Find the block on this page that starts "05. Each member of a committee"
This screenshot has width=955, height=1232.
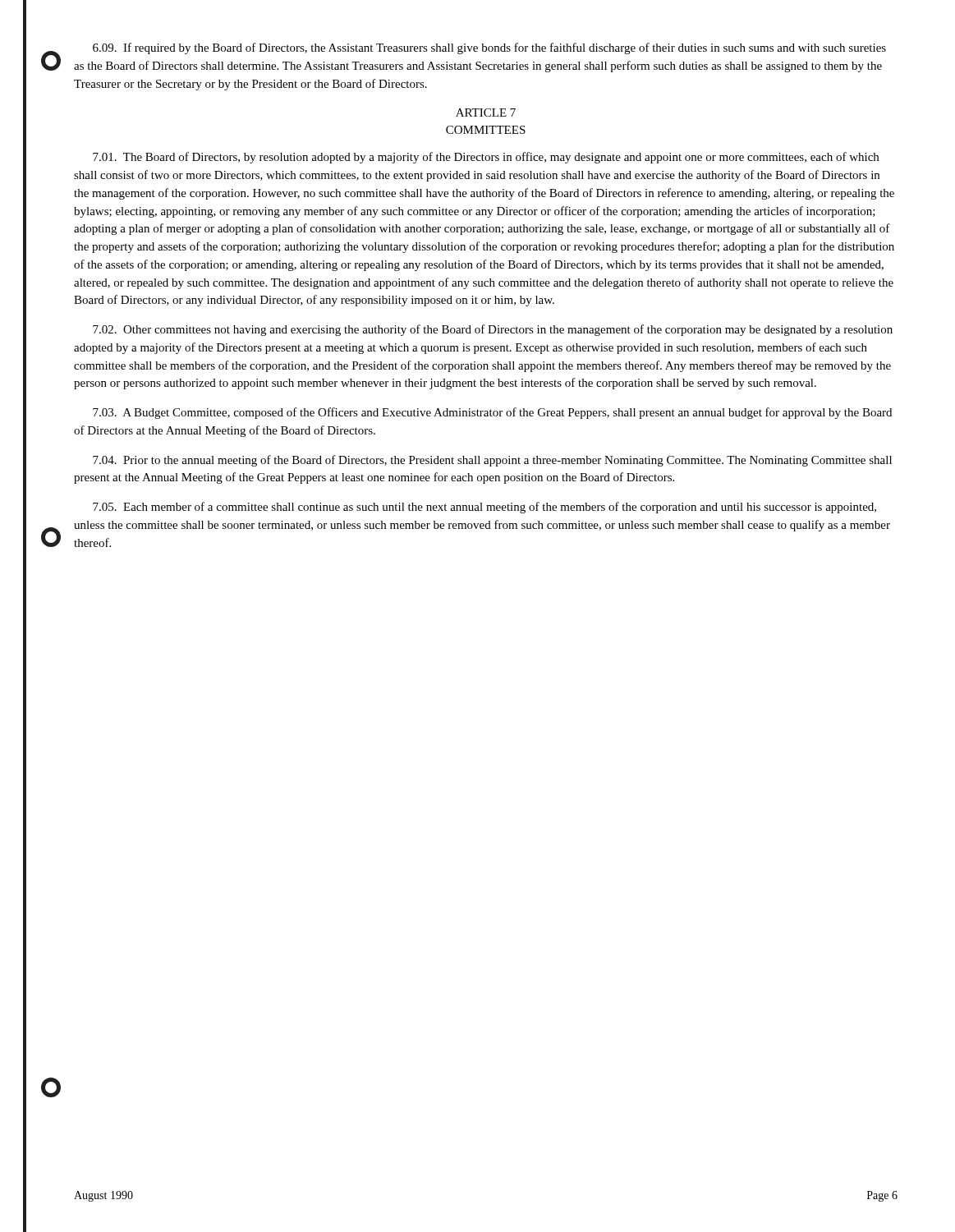482,525
